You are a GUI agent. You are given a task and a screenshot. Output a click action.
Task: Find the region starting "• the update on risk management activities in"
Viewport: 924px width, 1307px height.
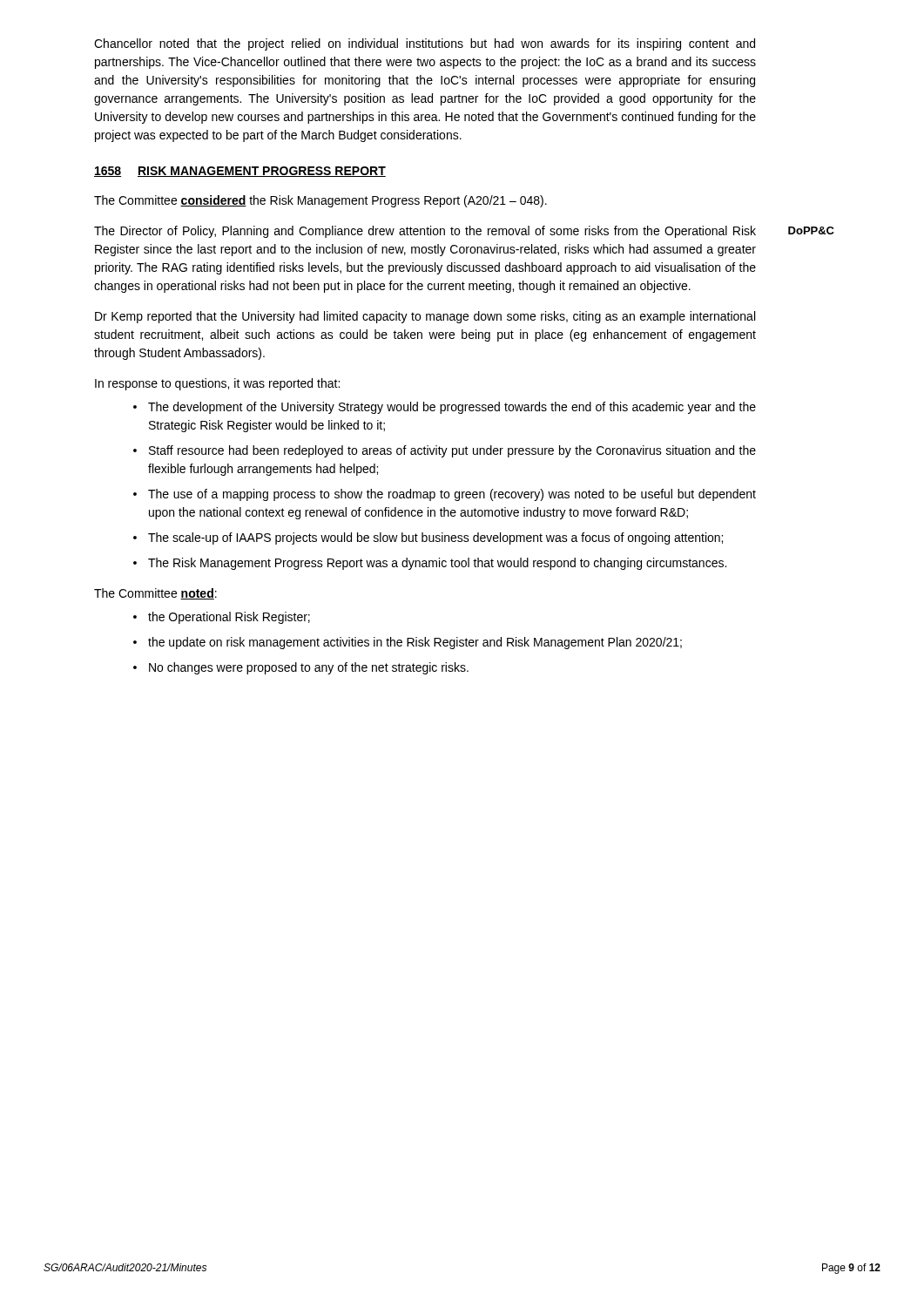point(441,643)
